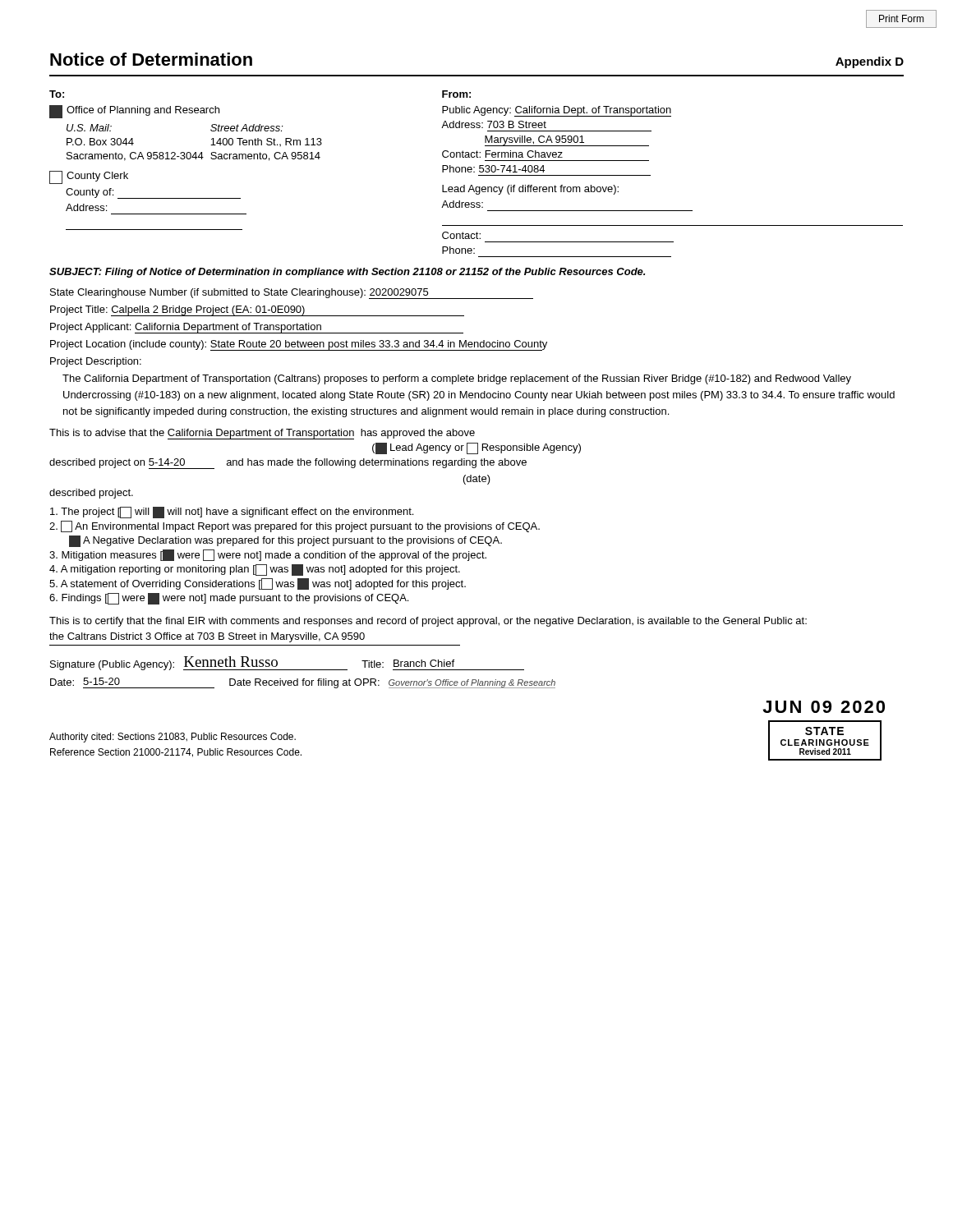Locate the block of text that opens with "Date: 5-15-20 Date Received for"
Viewport: 953px width, 1232px height.
click(302, 682)
